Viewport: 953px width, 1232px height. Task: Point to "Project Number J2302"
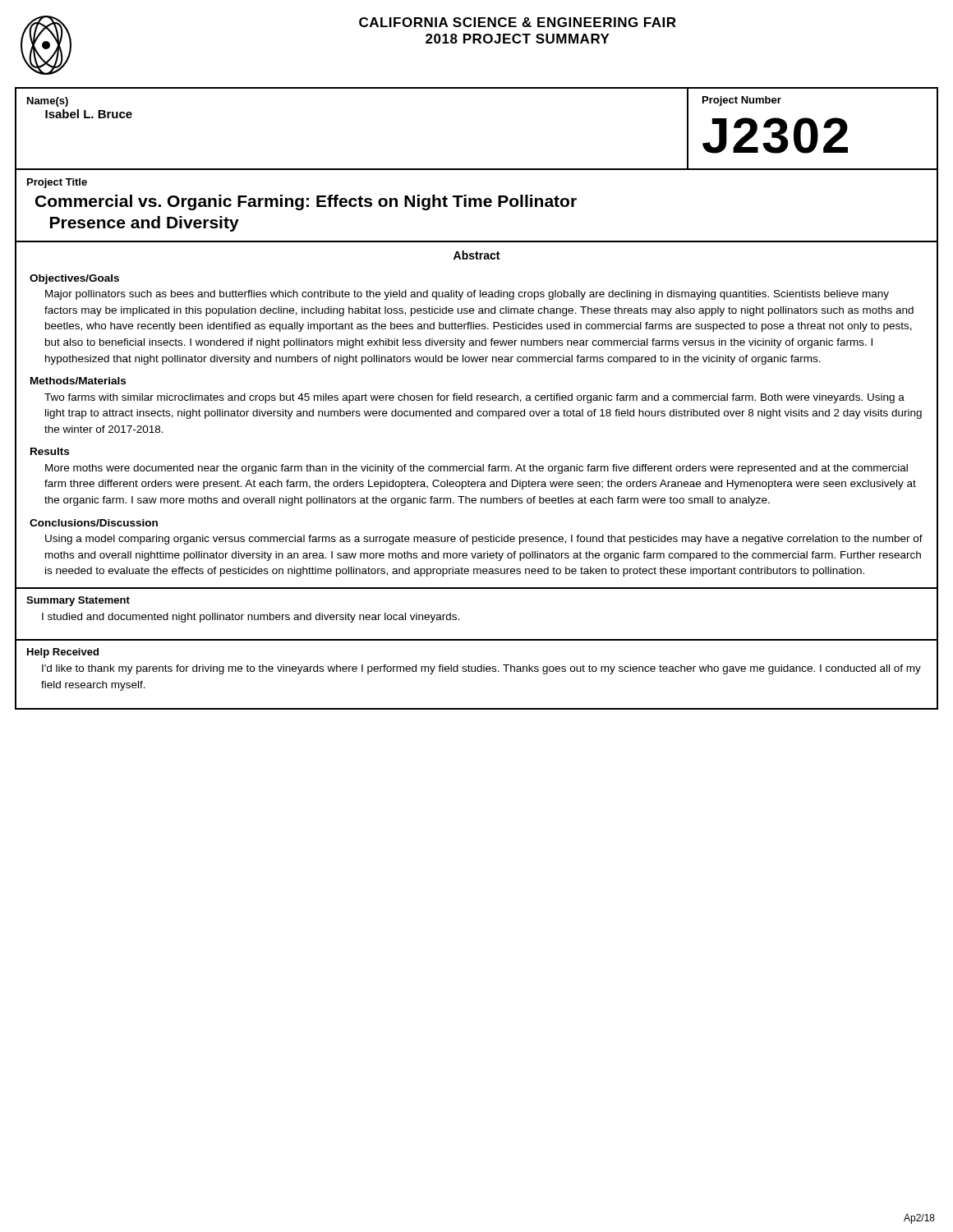pyautogui.click(x=777, y=129)
